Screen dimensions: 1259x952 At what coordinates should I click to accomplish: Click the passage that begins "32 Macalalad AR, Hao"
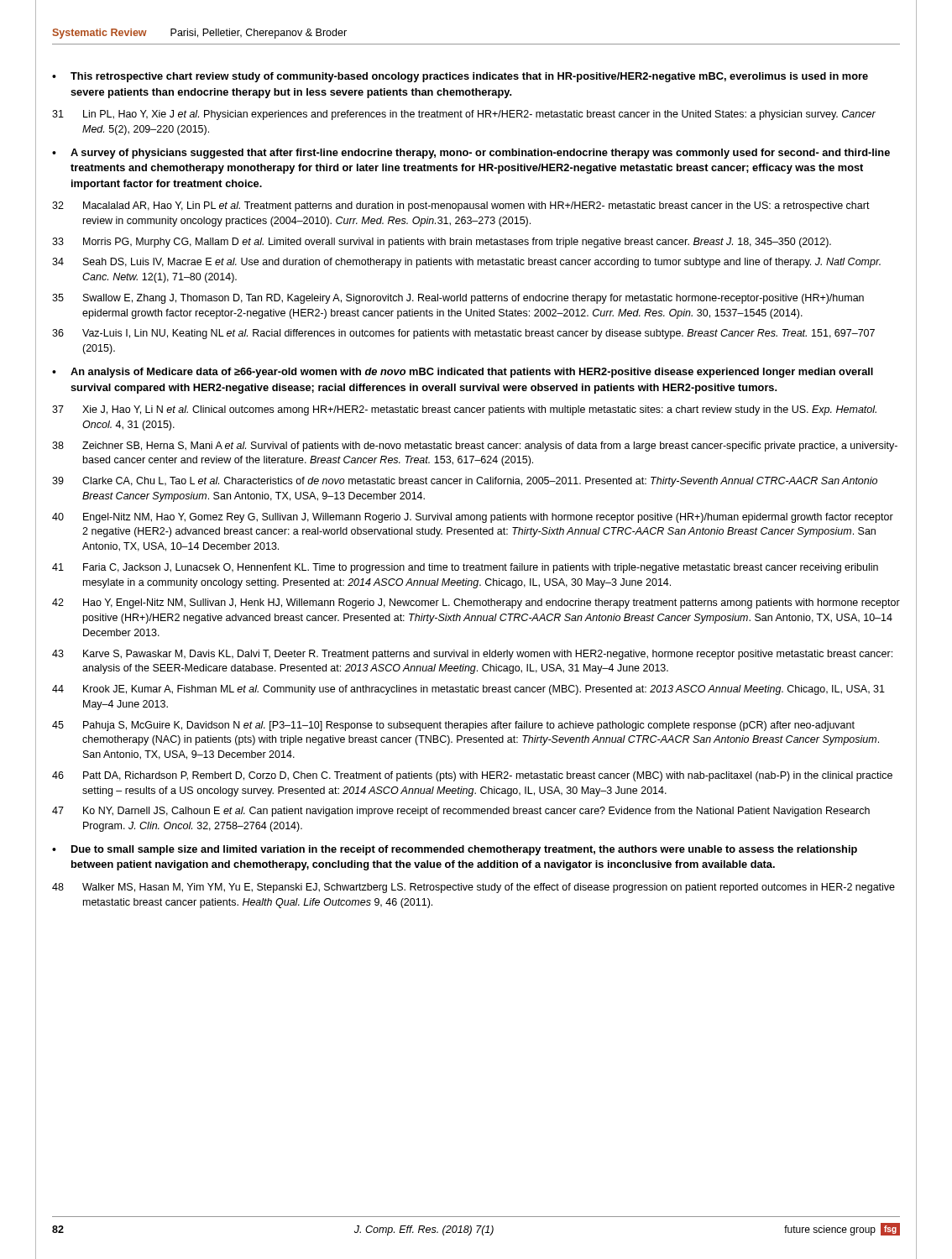click(x=476, y=214)
